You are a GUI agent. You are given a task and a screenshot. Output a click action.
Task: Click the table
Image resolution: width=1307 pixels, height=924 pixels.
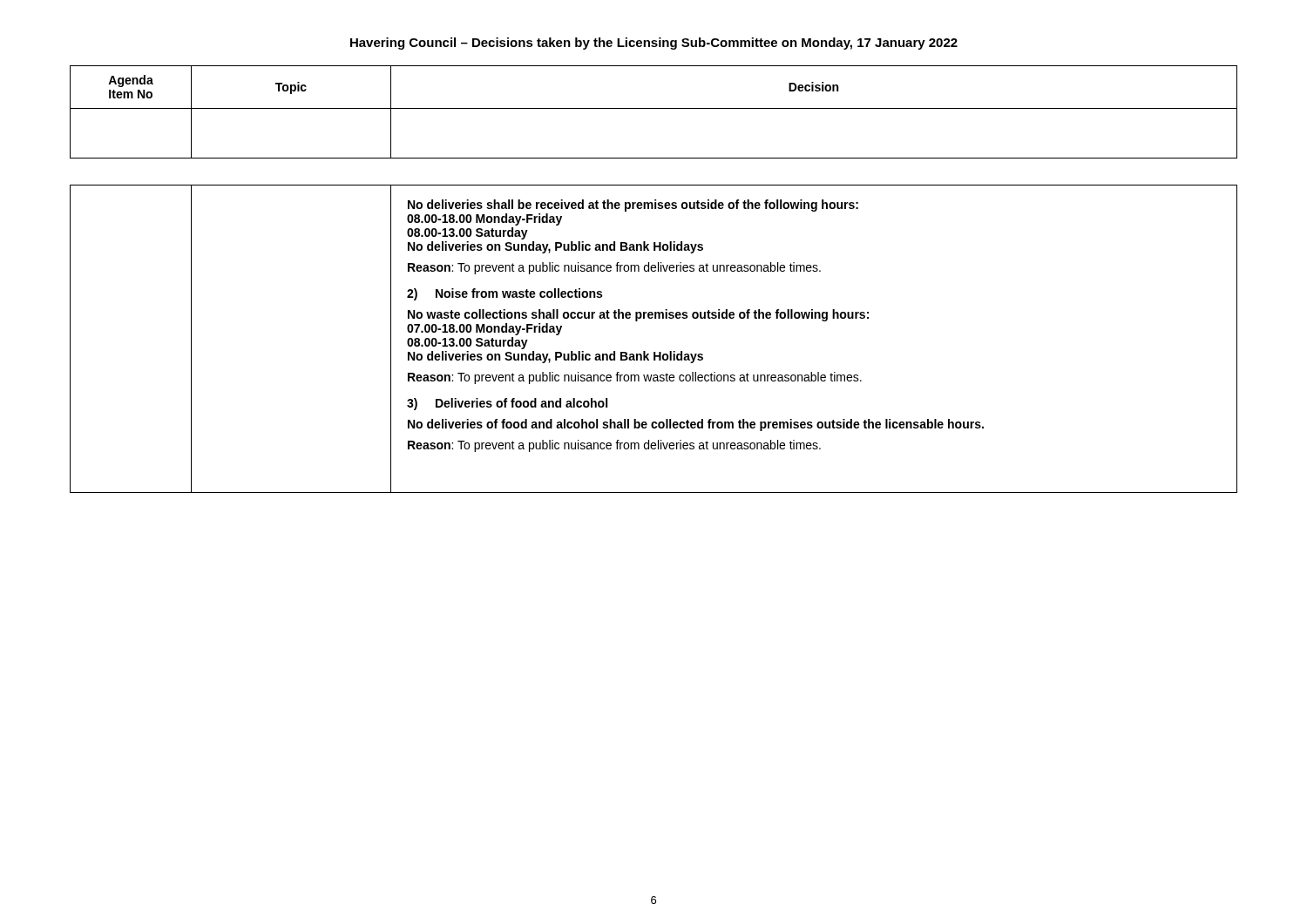coord(654,279)
